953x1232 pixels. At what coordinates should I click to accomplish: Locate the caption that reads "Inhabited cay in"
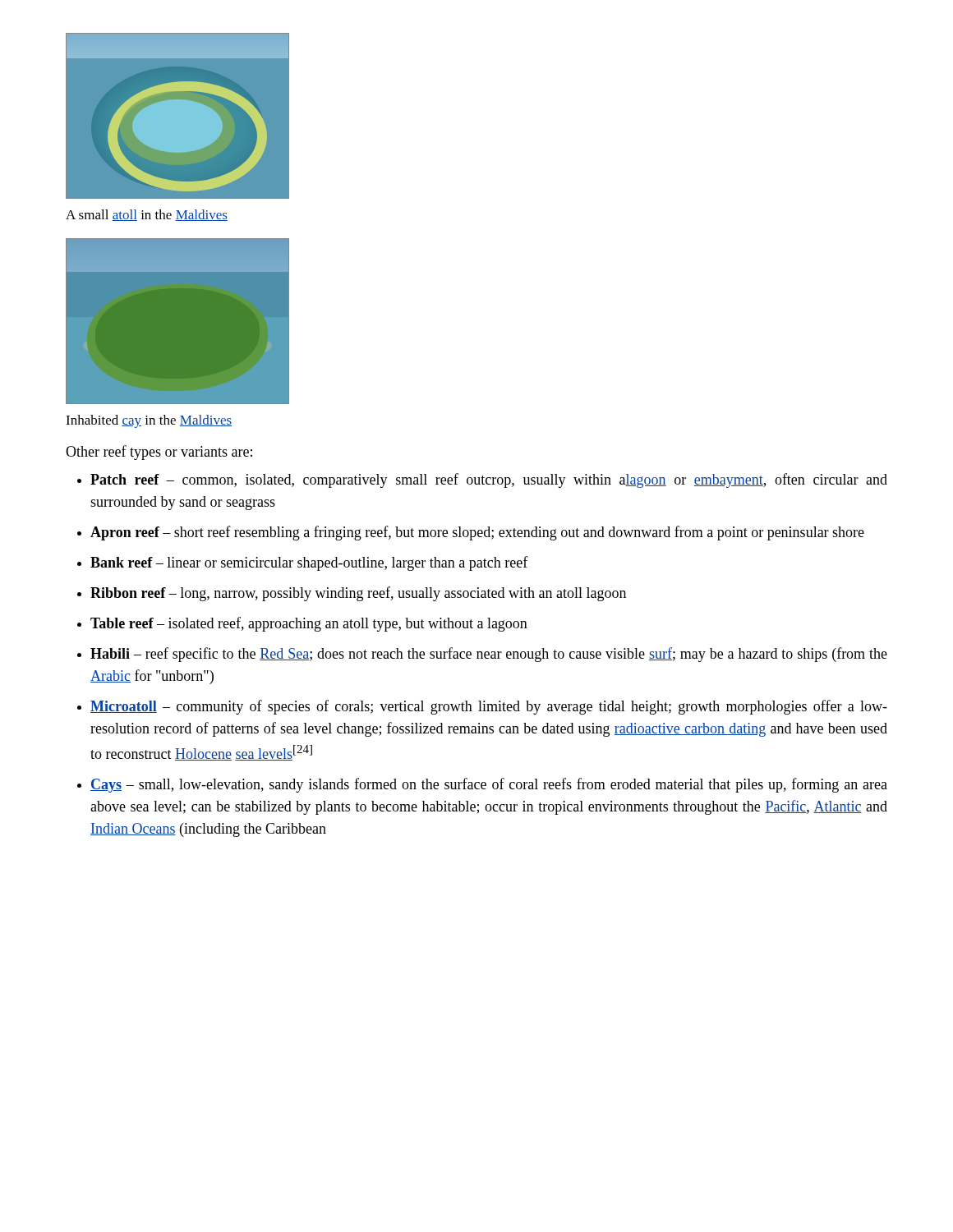click(149, 420)
